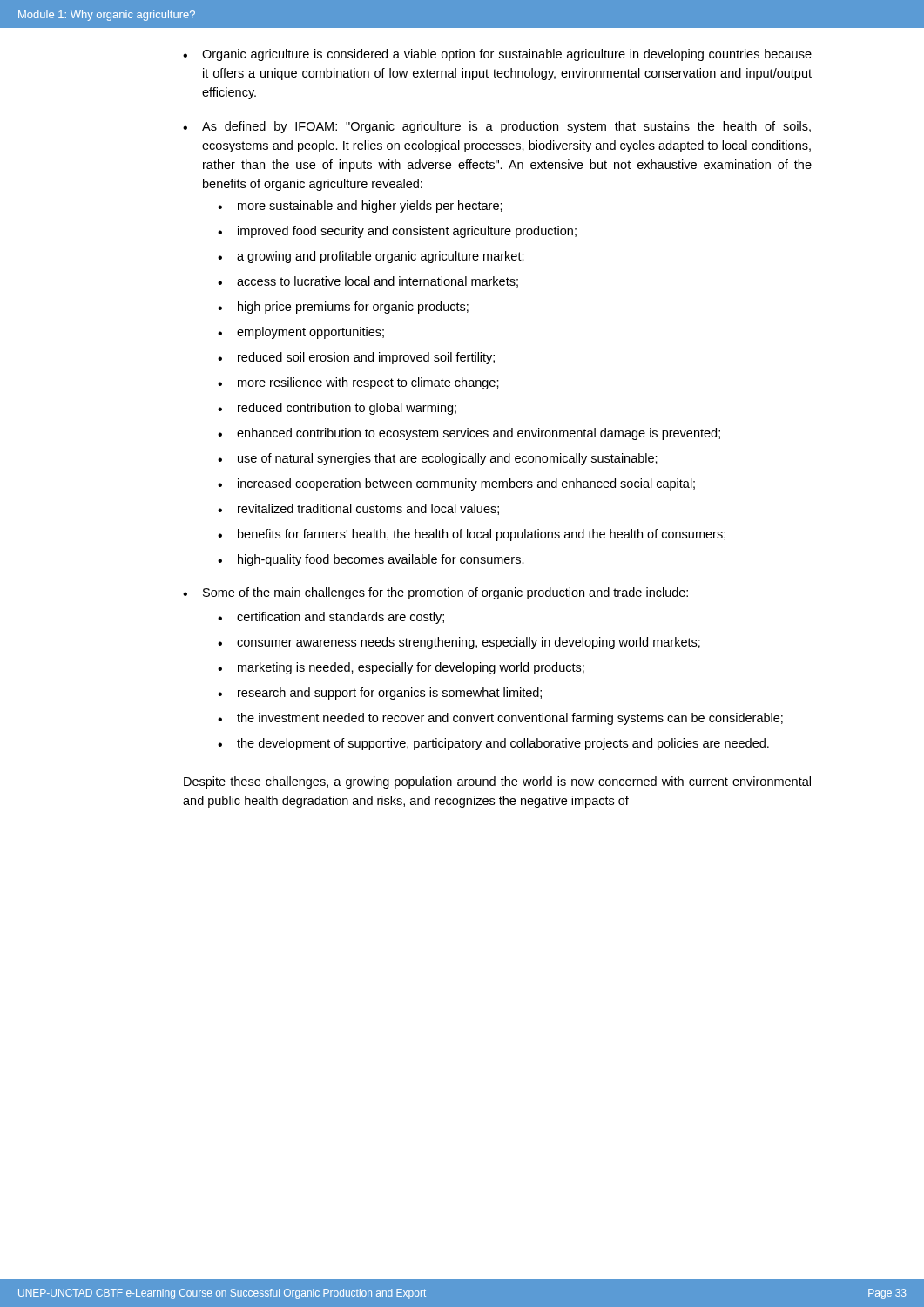Locate the text "• high-quality food becomes available for consumers."

[515, 561]
